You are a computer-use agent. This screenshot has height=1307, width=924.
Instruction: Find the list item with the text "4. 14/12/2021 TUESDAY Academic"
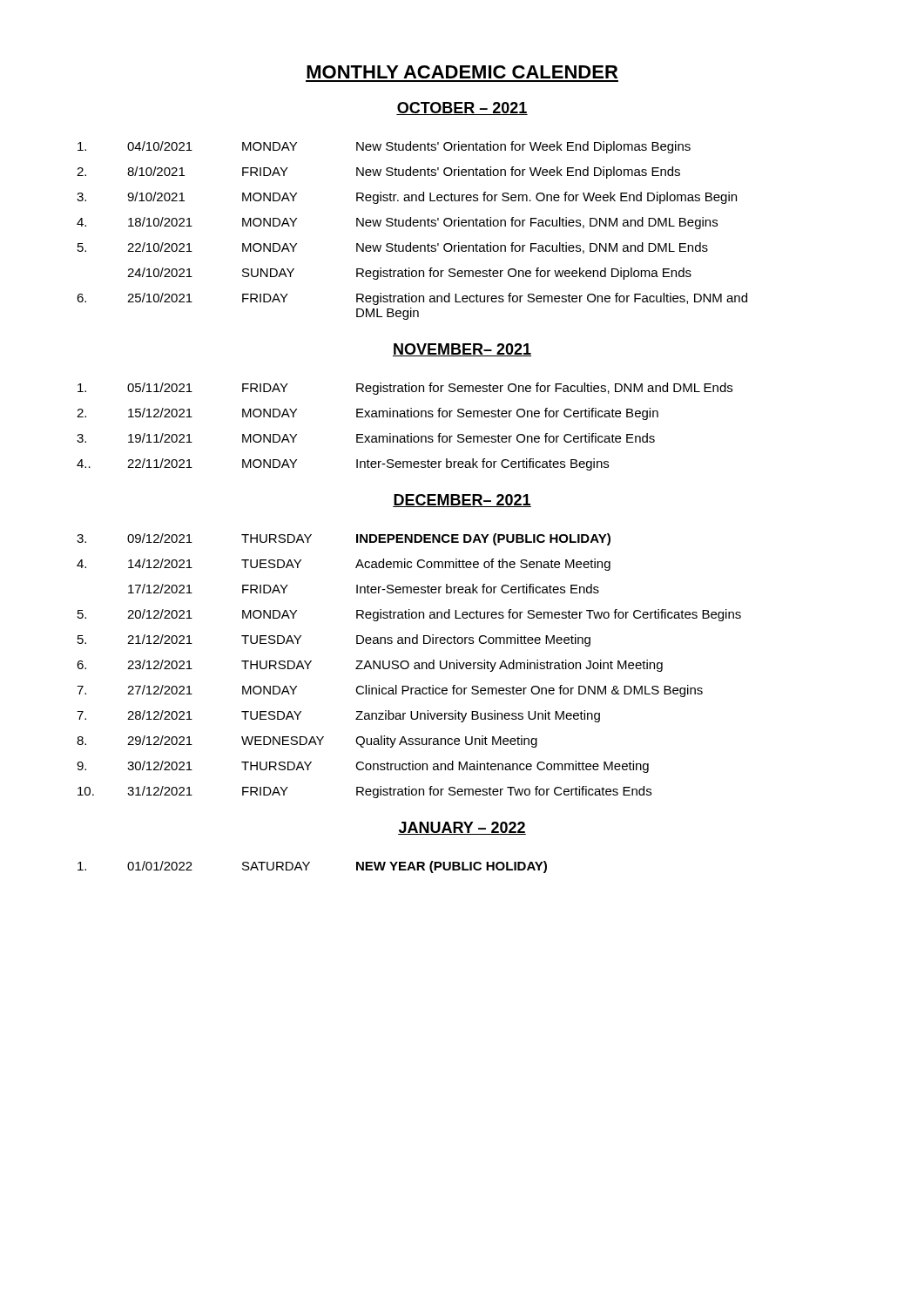tap(462, 563)
